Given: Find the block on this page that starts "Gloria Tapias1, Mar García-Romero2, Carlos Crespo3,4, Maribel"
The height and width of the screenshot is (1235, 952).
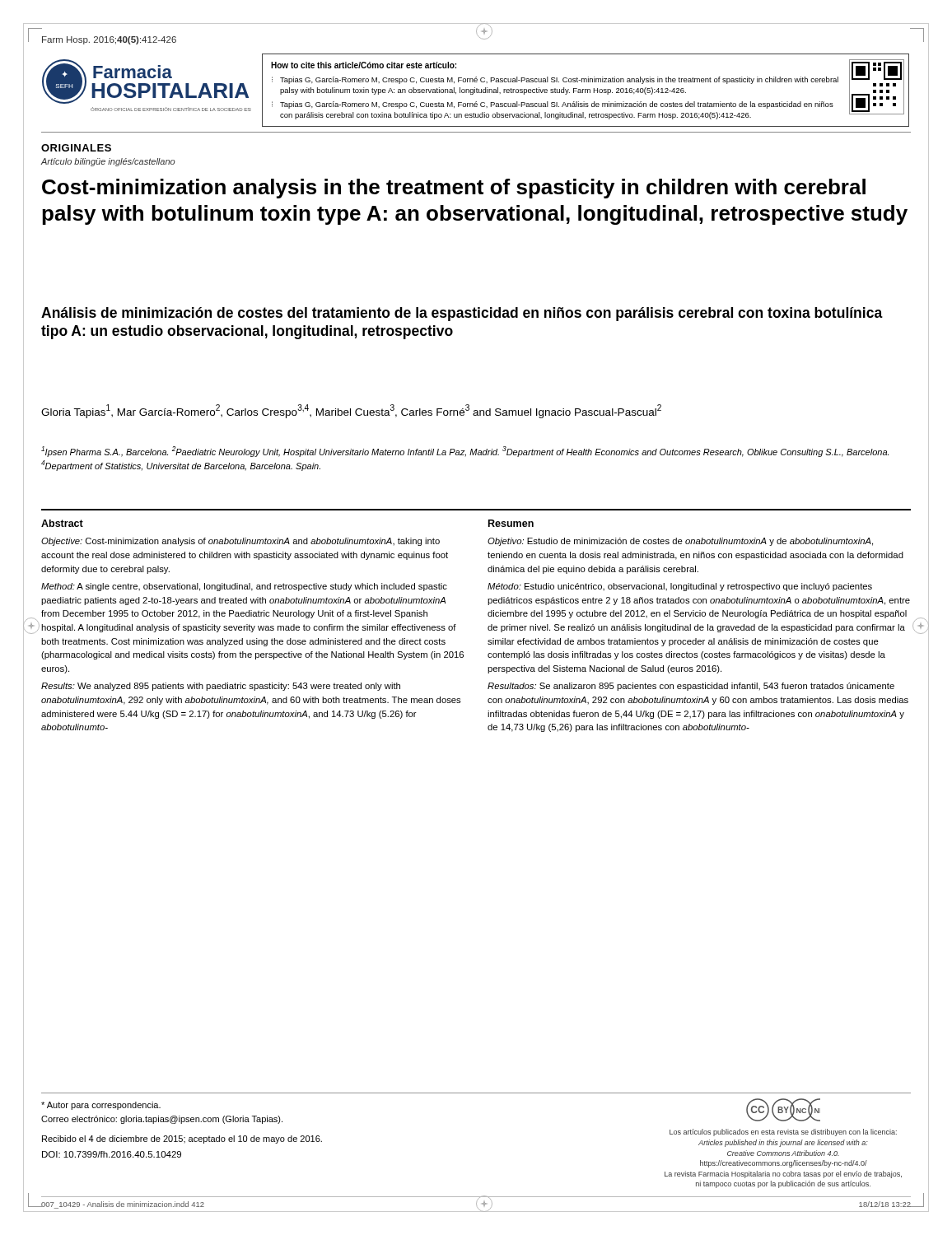Looking at the screenshot, I should click(x=351, y=411).
